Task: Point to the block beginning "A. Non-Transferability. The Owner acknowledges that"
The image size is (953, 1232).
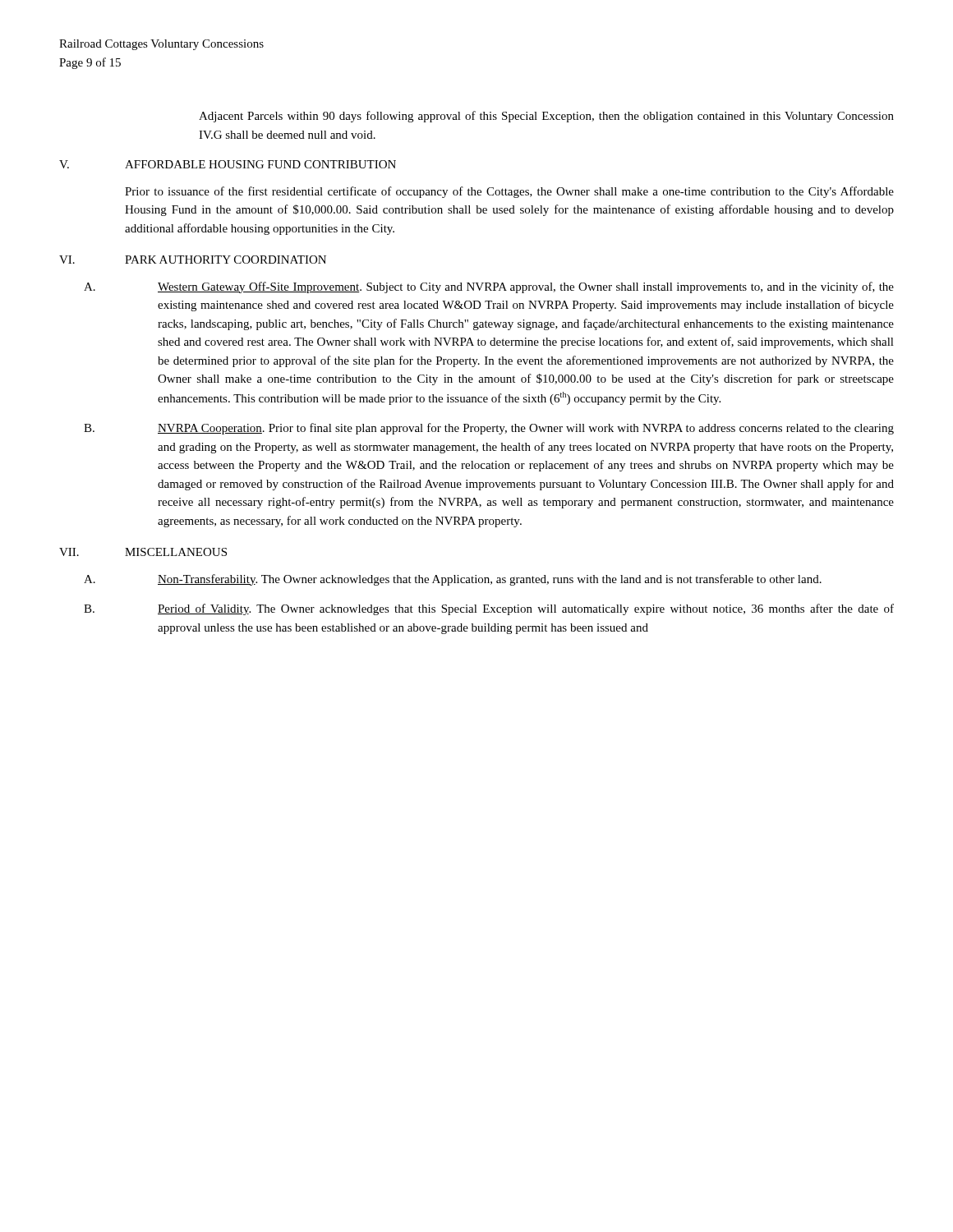Action: 476,579
